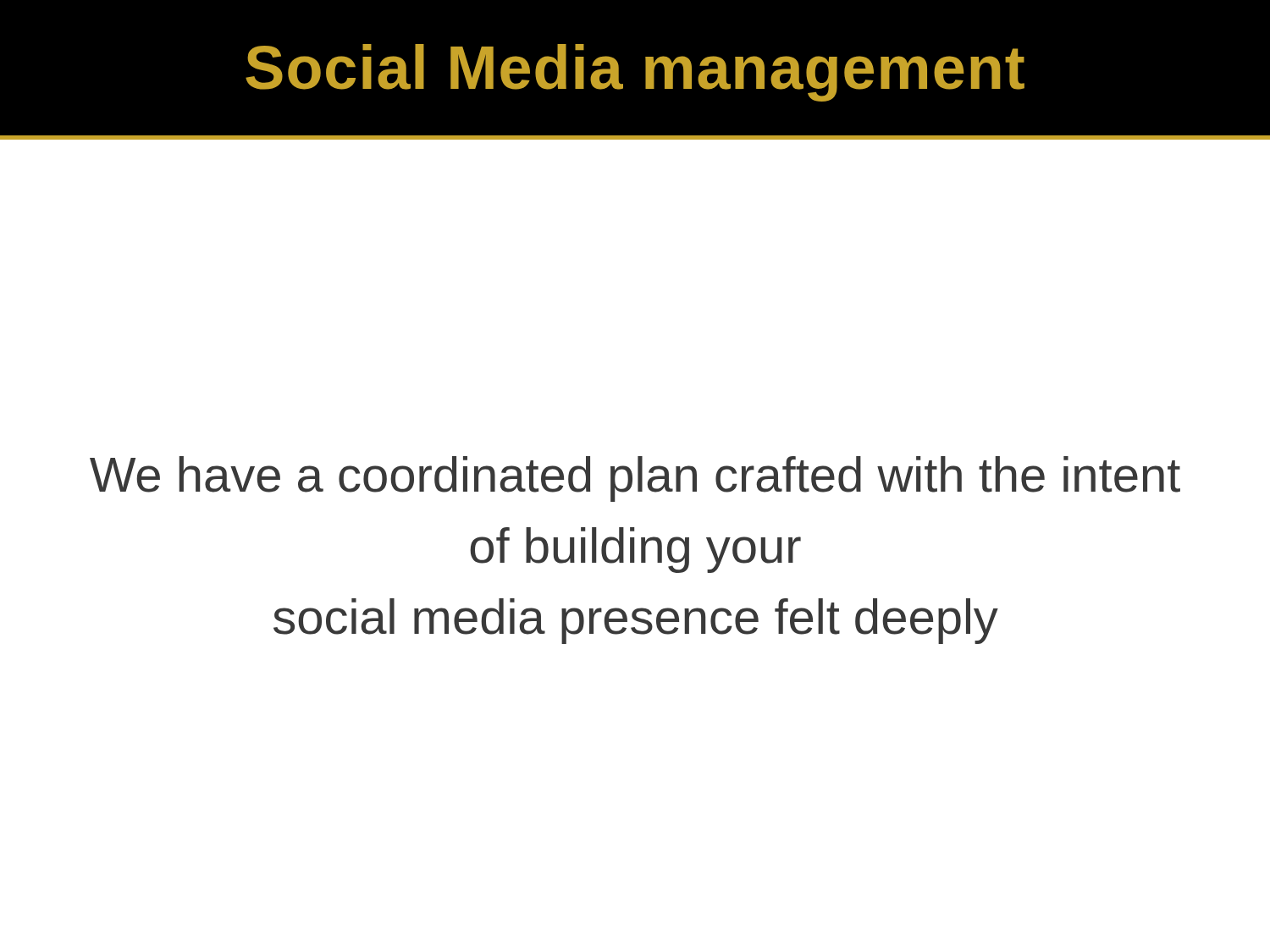Locate the title containing "Social Media management"

(x=635, y=70)
